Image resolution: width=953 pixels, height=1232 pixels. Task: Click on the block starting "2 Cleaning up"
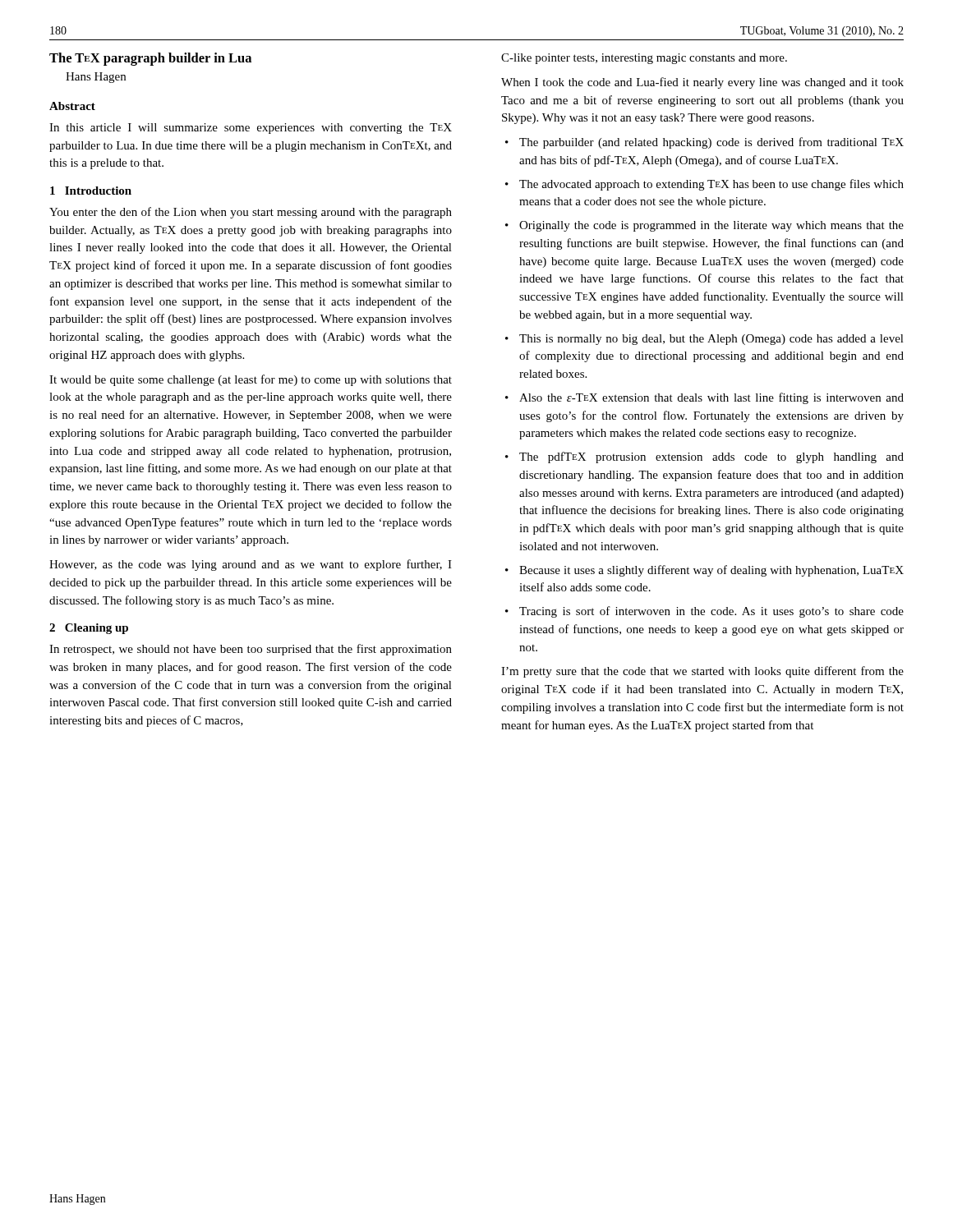click(x=89, y=629)
